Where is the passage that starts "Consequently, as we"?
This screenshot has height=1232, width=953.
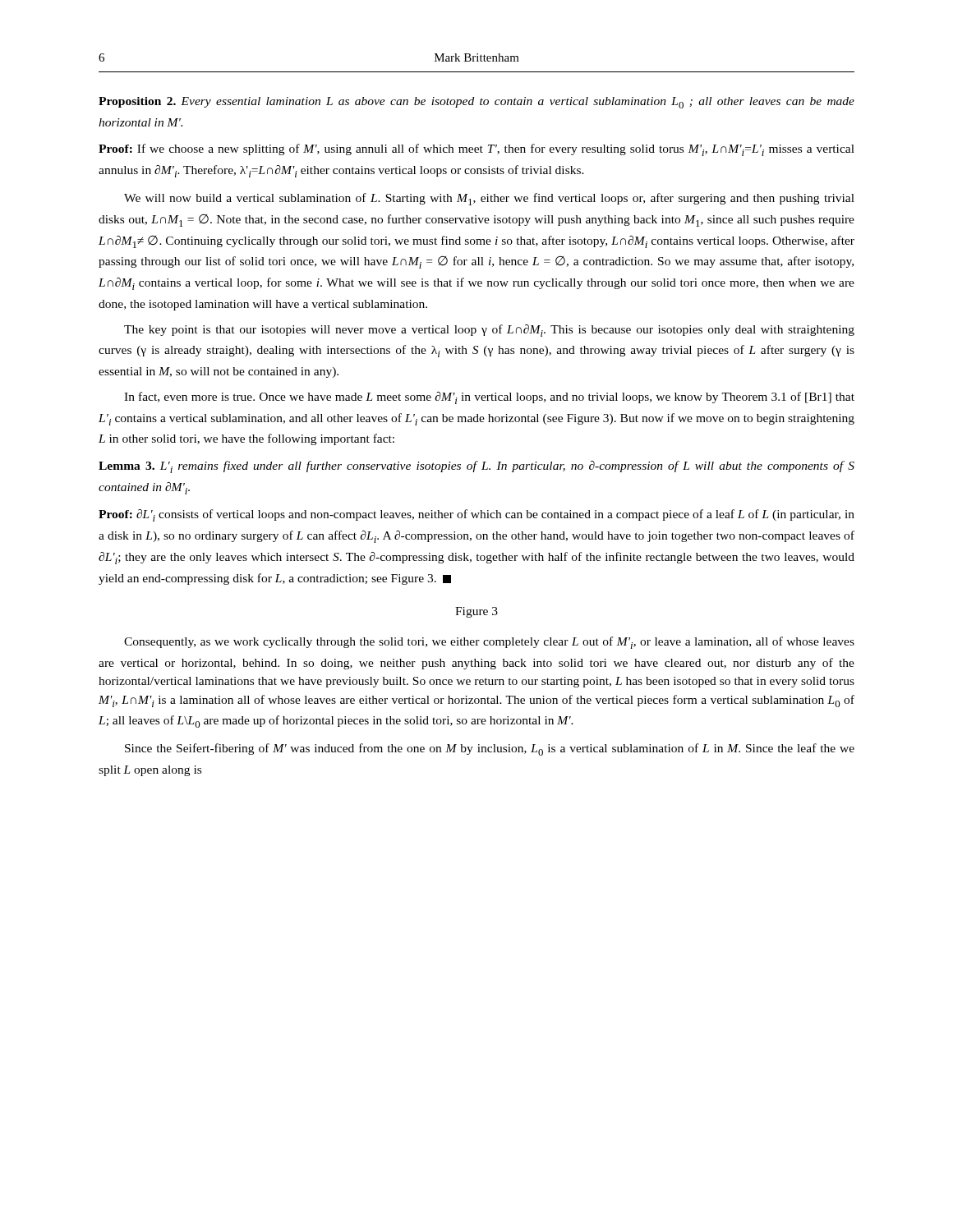(476, 683)
